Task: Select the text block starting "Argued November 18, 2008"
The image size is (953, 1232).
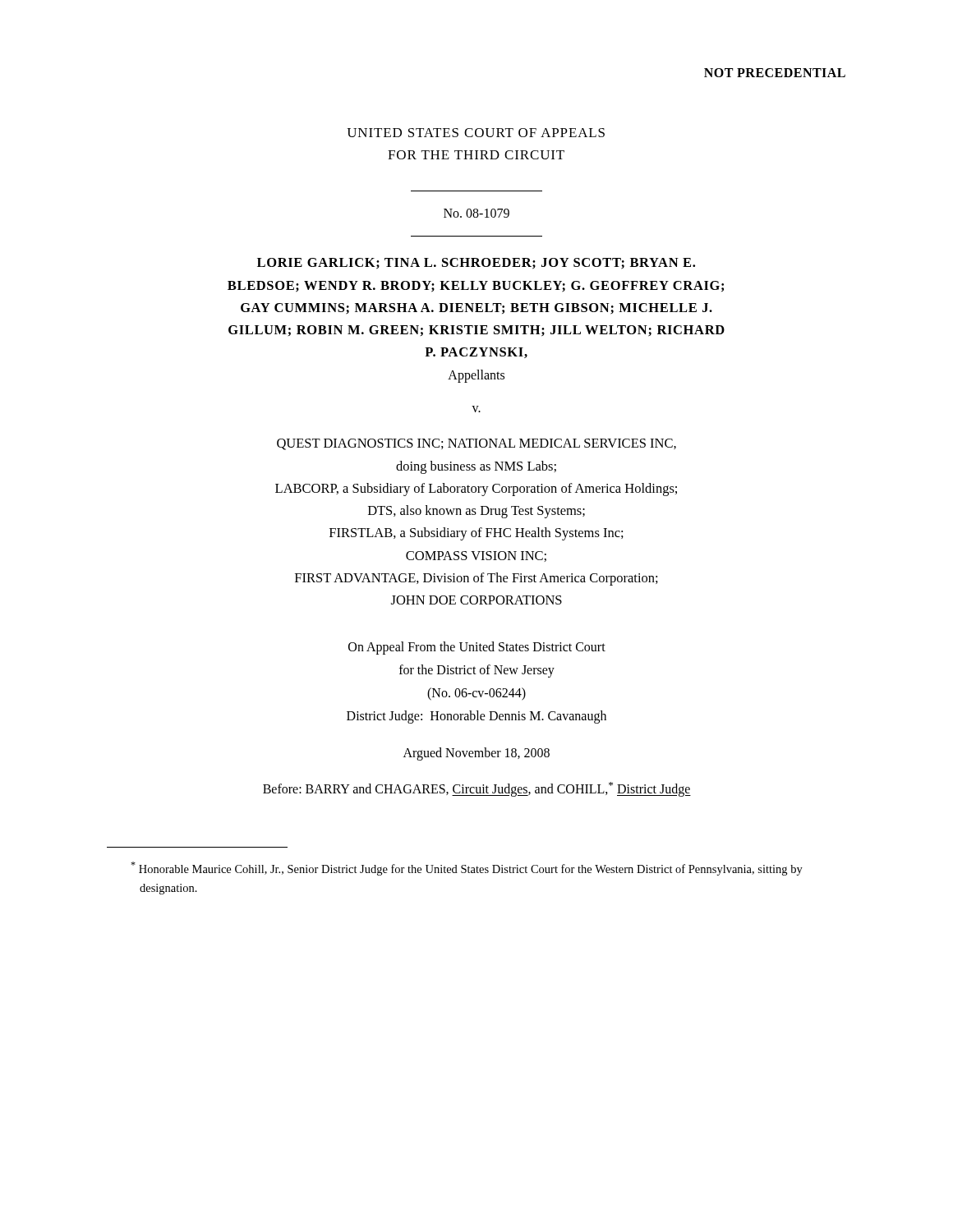Action: (x=476, y=753)
